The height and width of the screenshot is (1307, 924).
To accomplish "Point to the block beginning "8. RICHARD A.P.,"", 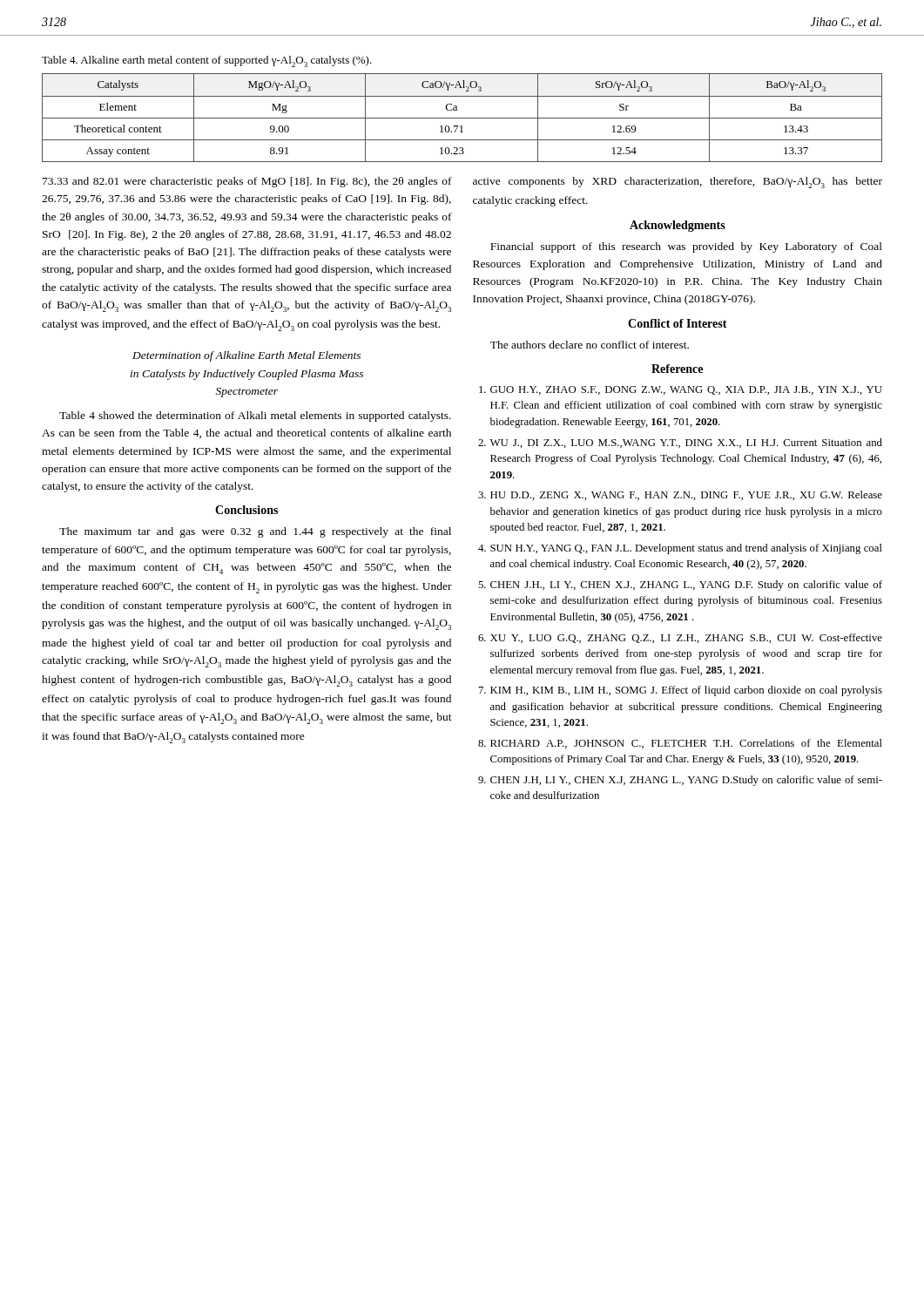I will pos(677,751).
